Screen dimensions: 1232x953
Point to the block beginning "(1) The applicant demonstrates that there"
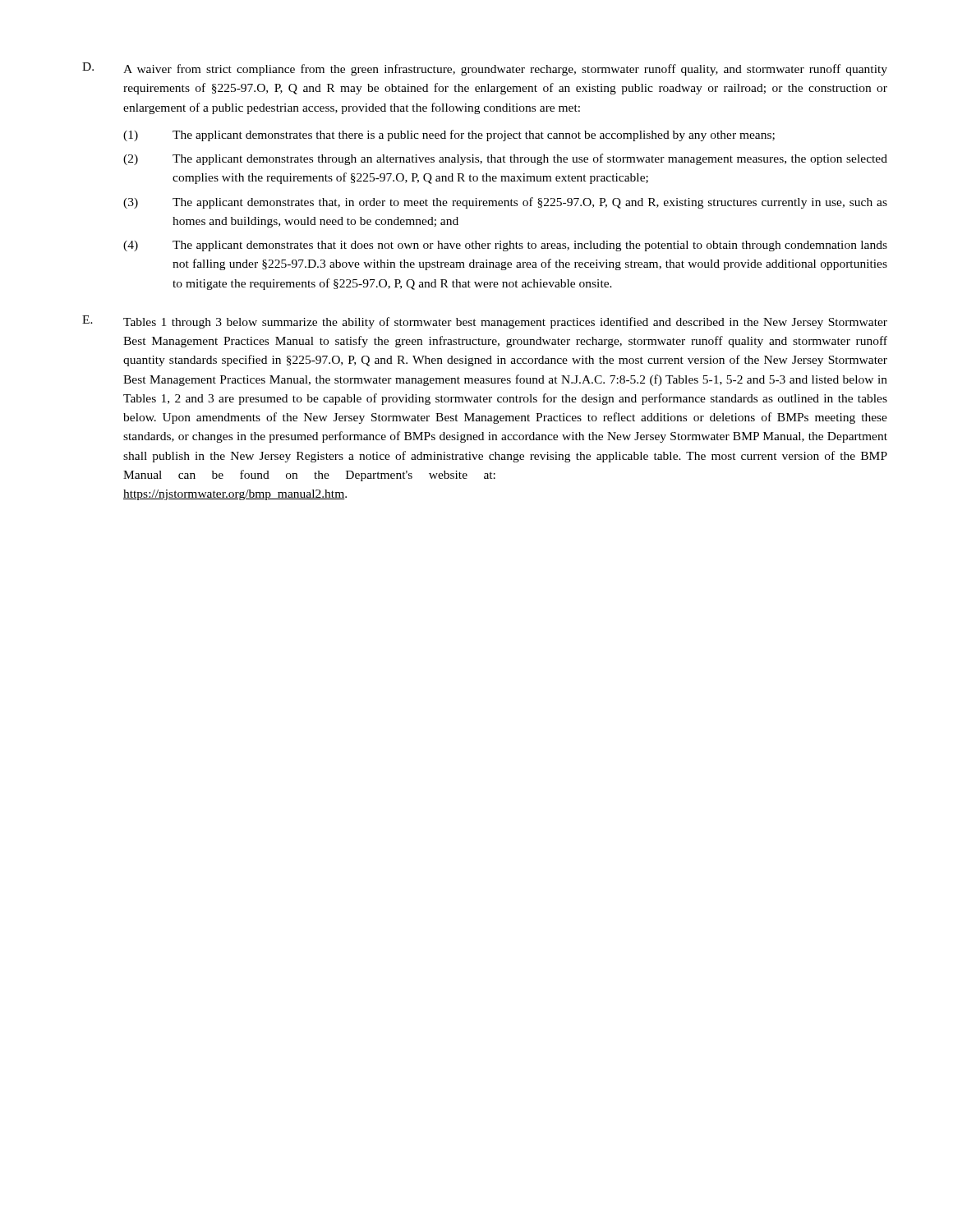point(505,134)
